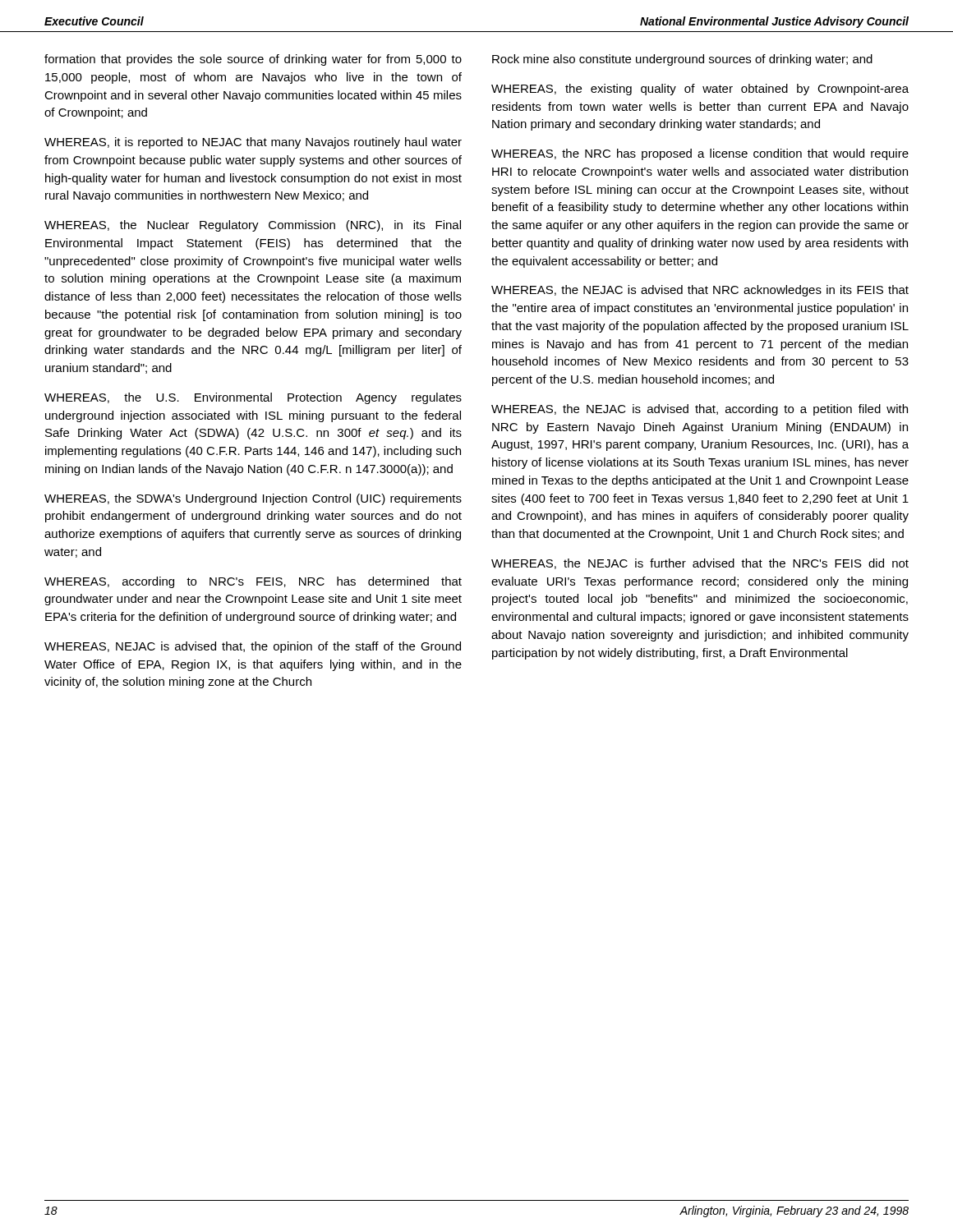Select the text block containing "Rock mine also constitute"

(700, 59)
